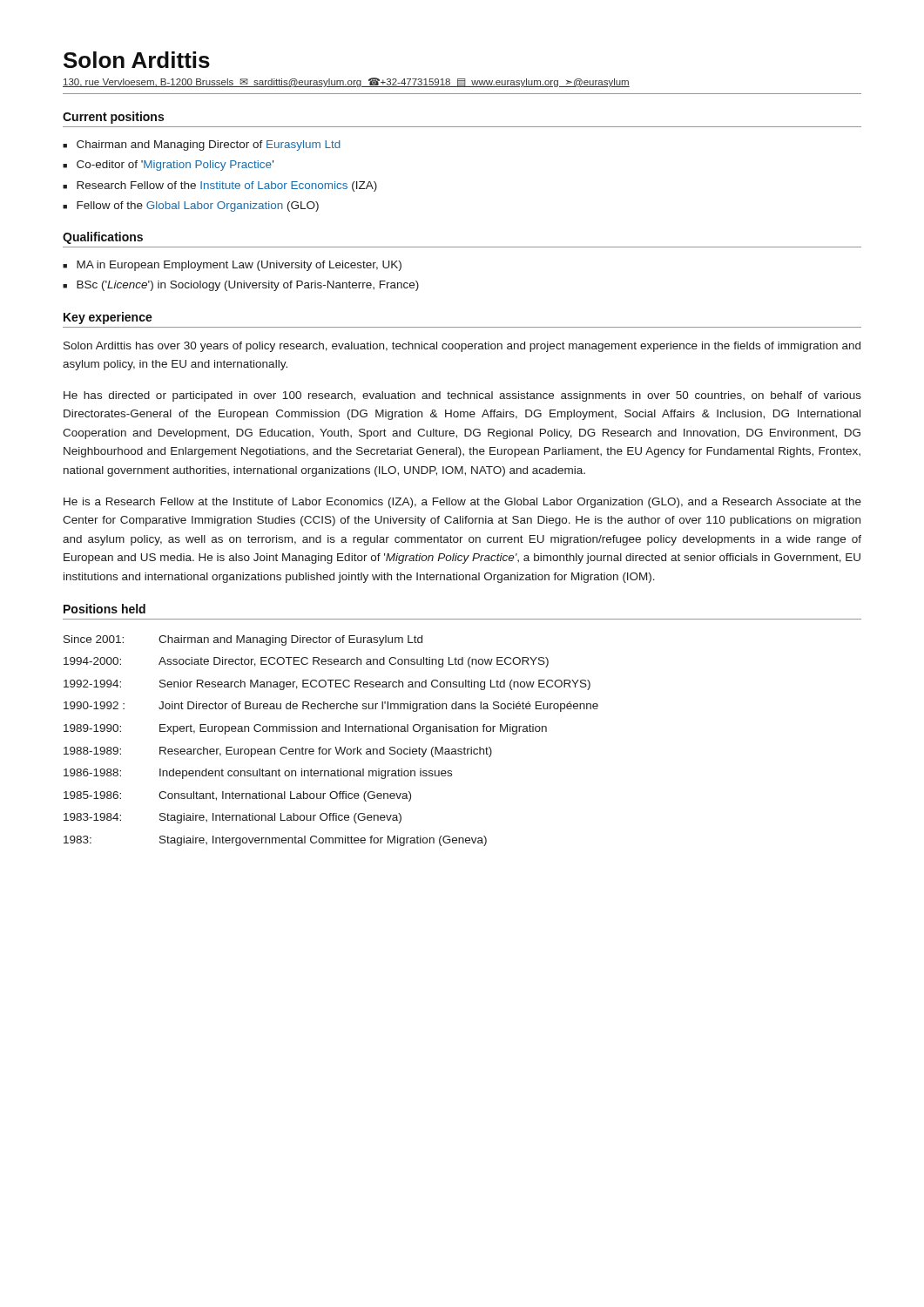Select the section header with the text "Current positions"
The image size is (924, 1307).
tap(114, 117)
